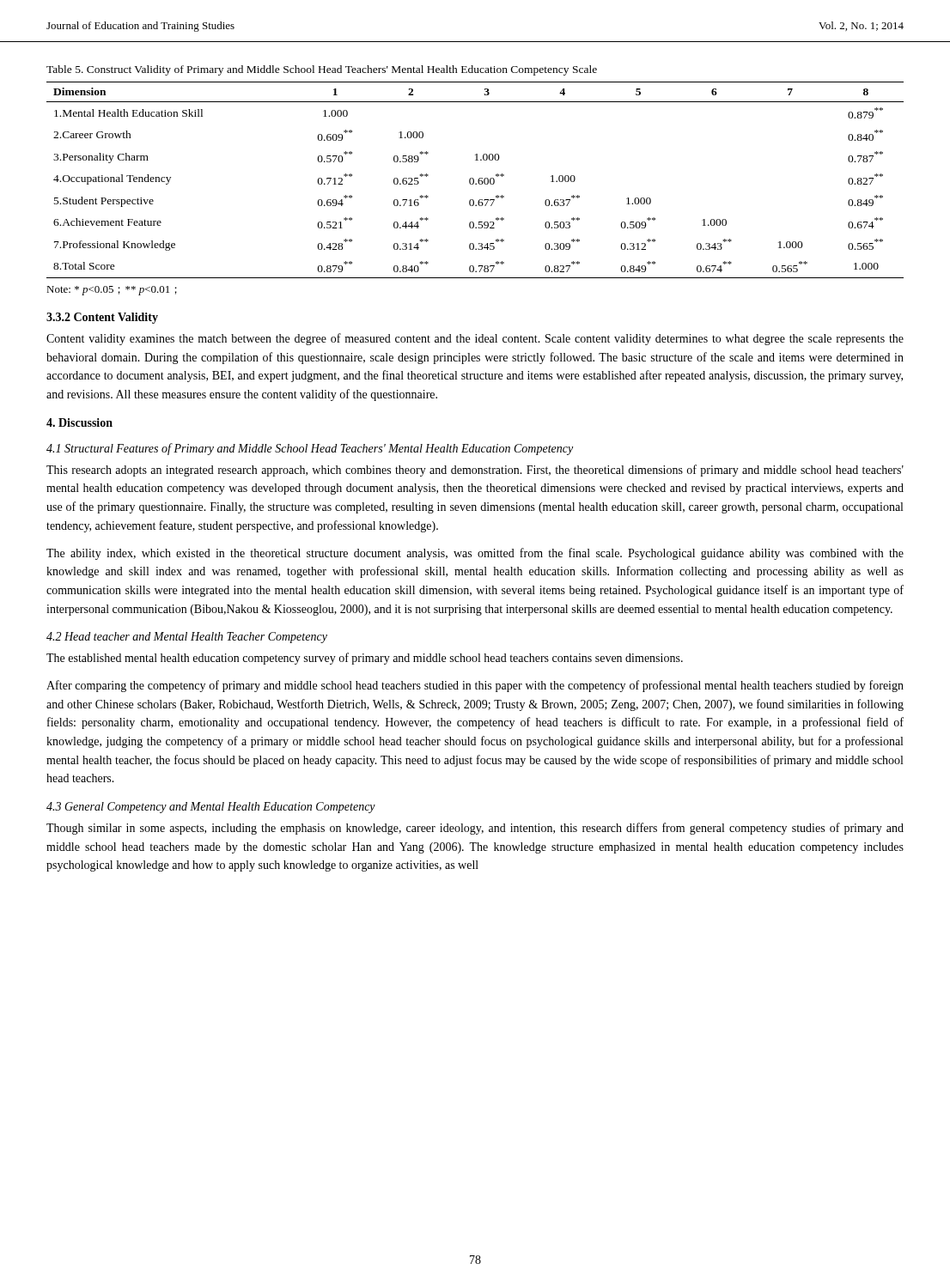Click on the region starting "This research adopts"
This screenshot has width=950, height=1288.
[475, 498]
